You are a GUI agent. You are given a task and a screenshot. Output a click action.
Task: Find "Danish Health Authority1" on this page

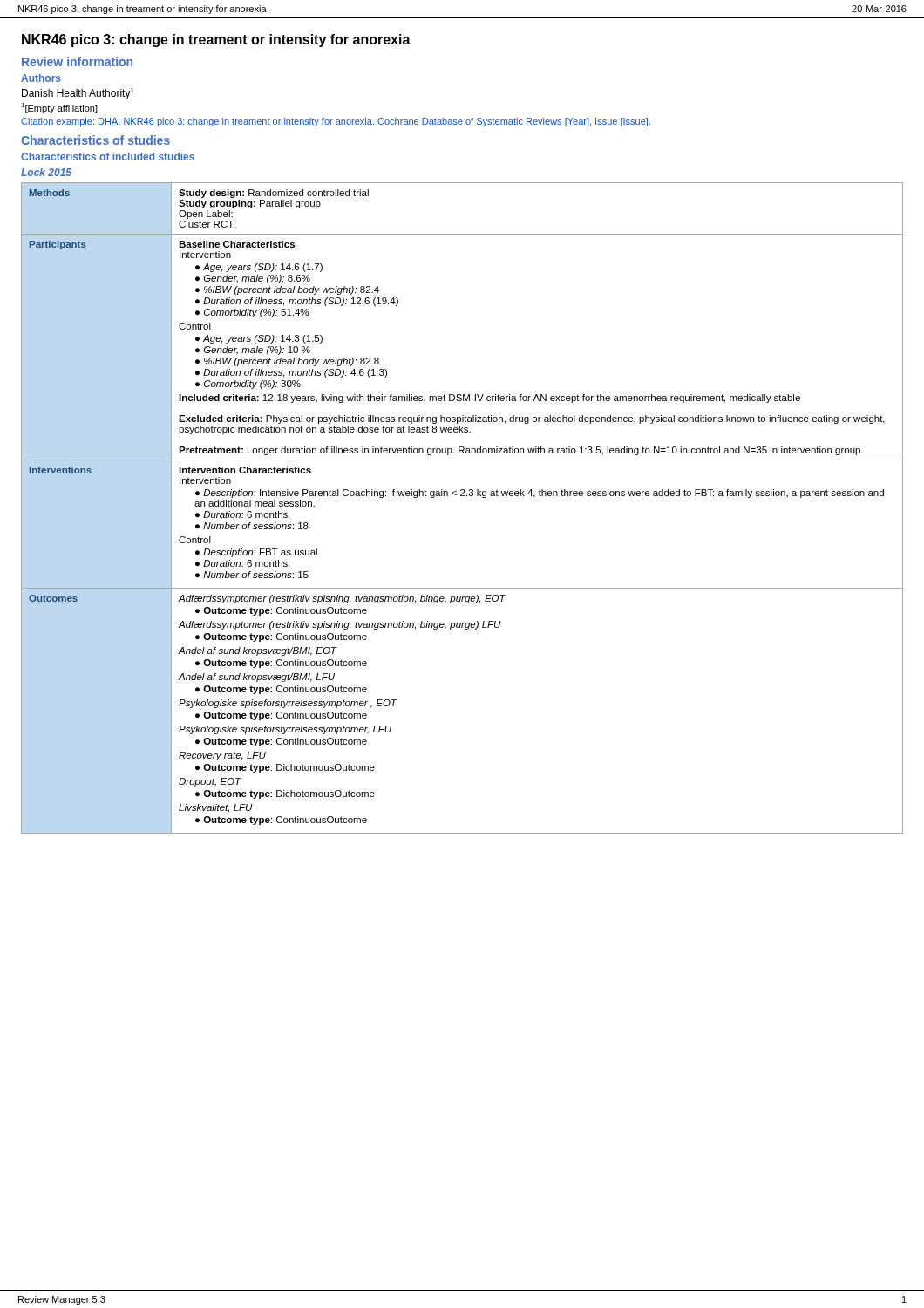(78, 93)
